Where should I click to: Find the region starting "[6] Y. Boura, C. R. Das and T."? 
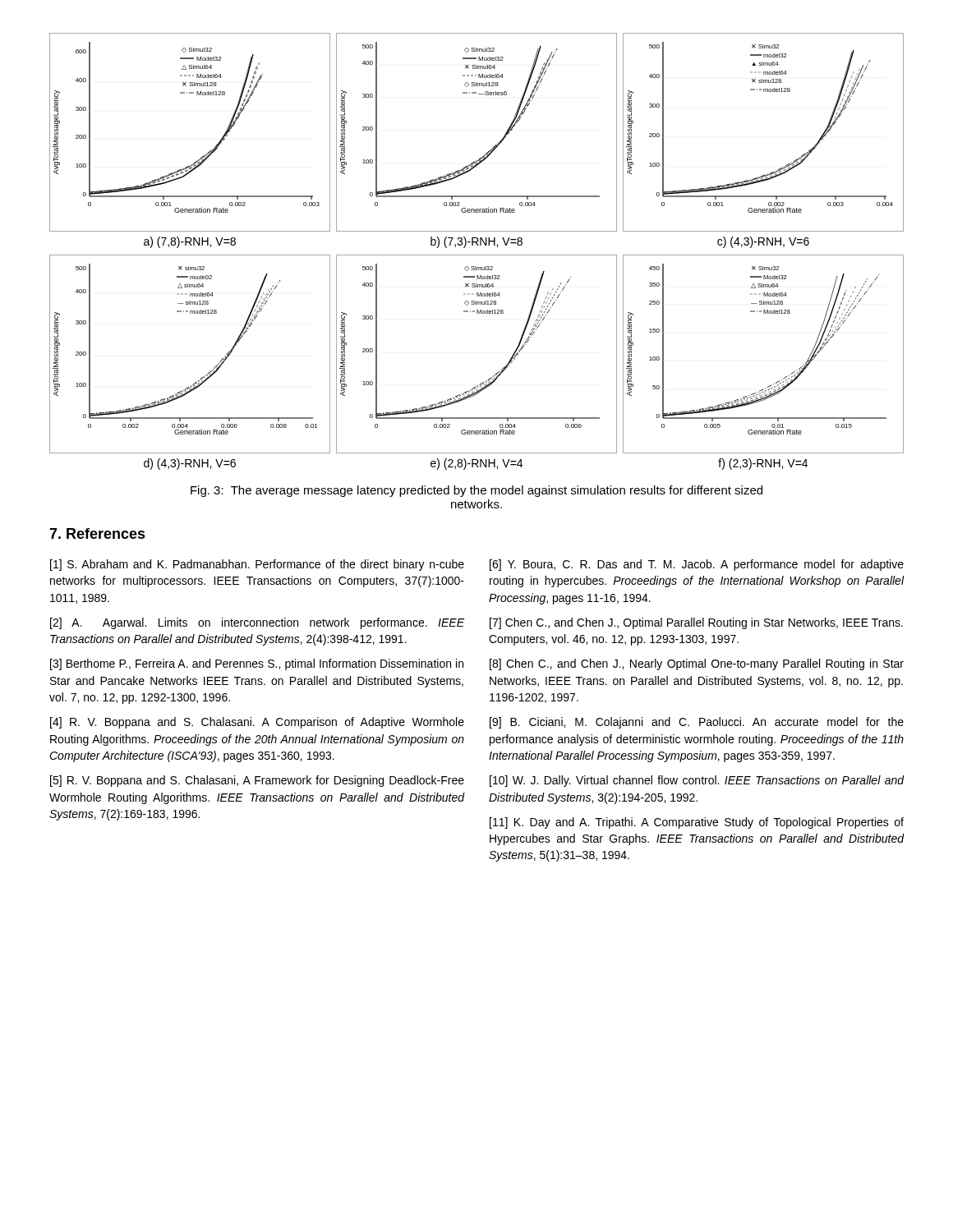tap(696, 581)
